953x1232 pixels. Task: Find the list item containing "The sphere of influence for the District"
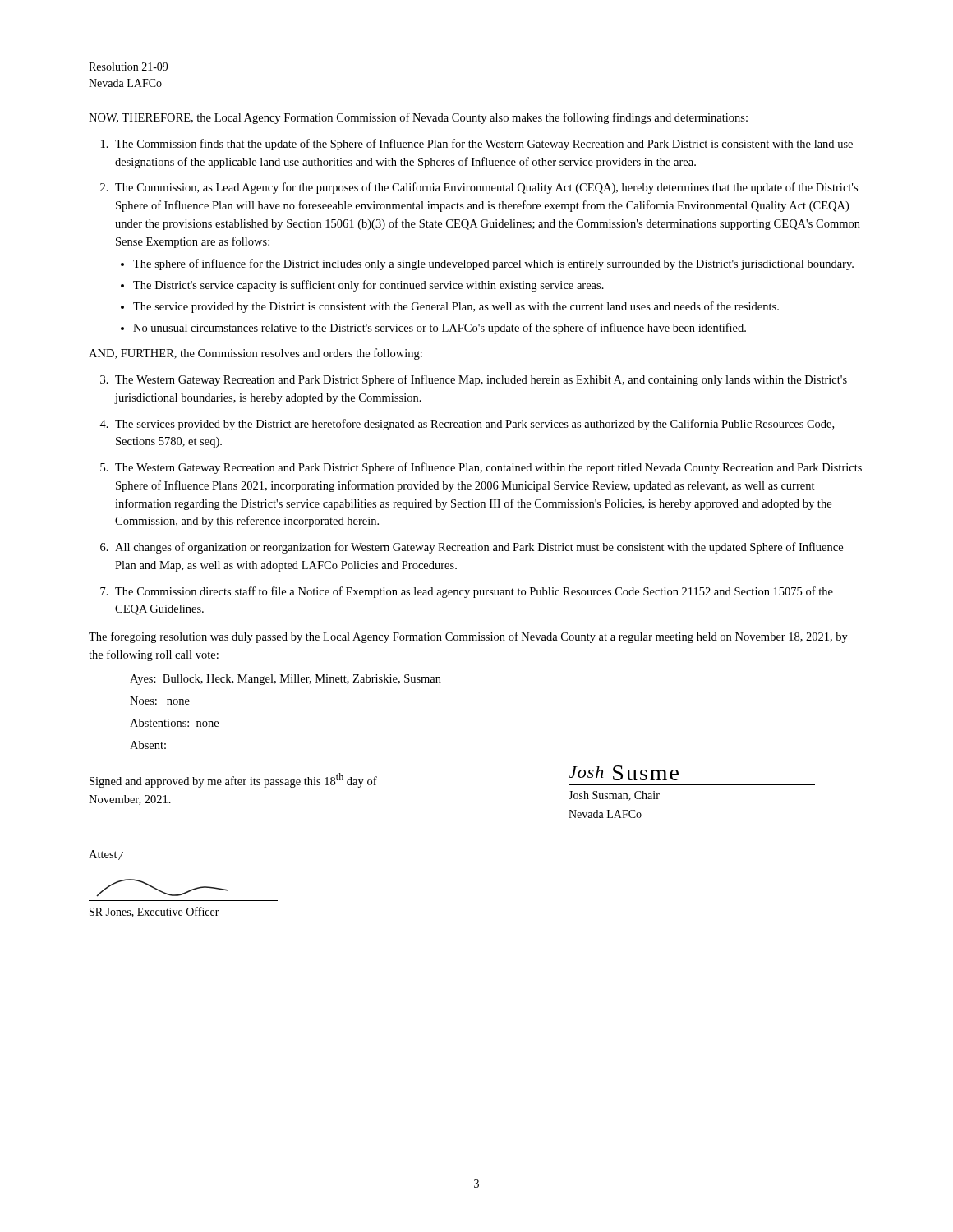(x=494, y=264)
